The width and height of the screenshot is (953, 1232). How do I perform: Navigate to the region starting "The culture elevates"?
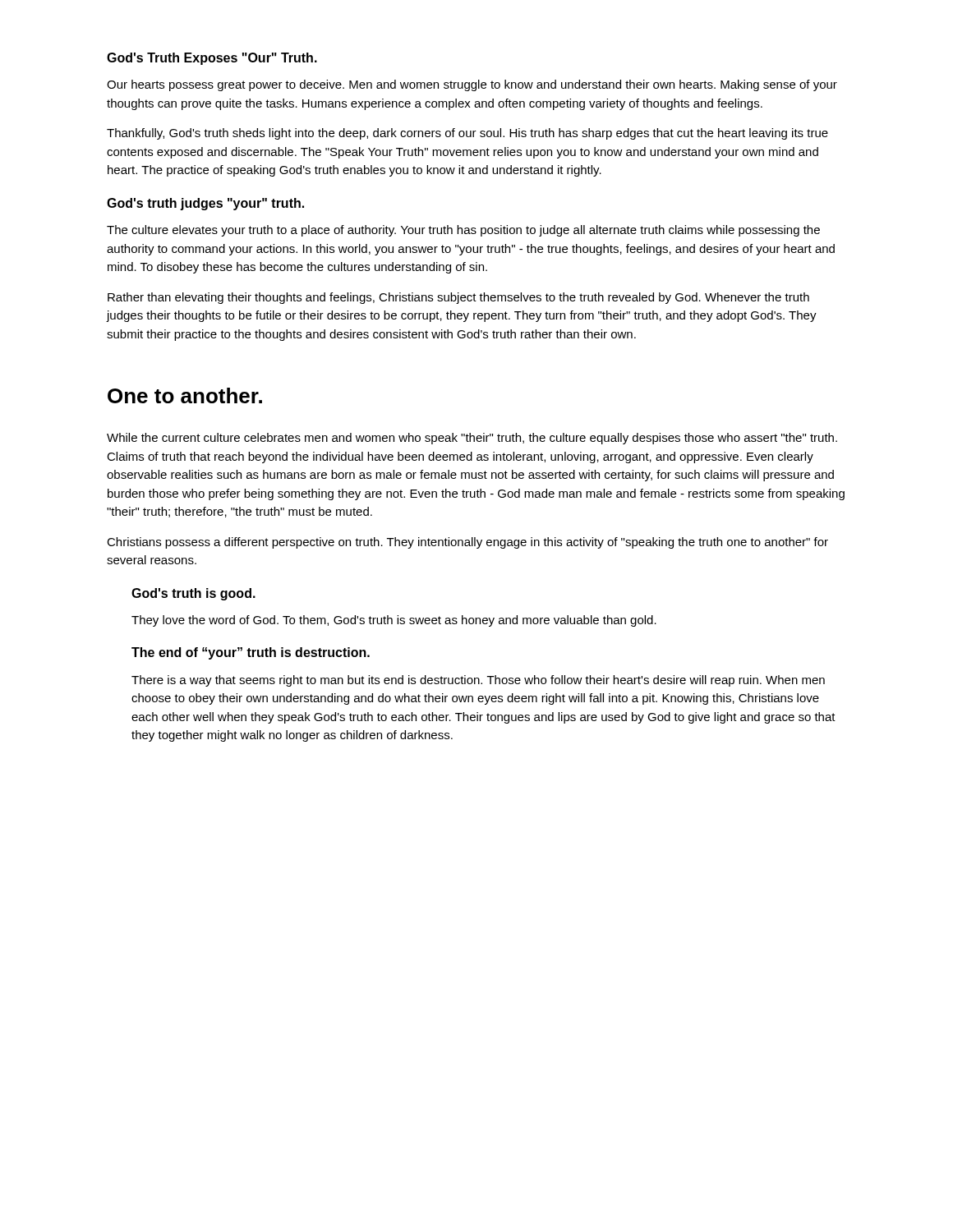click(x=471, y=248)
